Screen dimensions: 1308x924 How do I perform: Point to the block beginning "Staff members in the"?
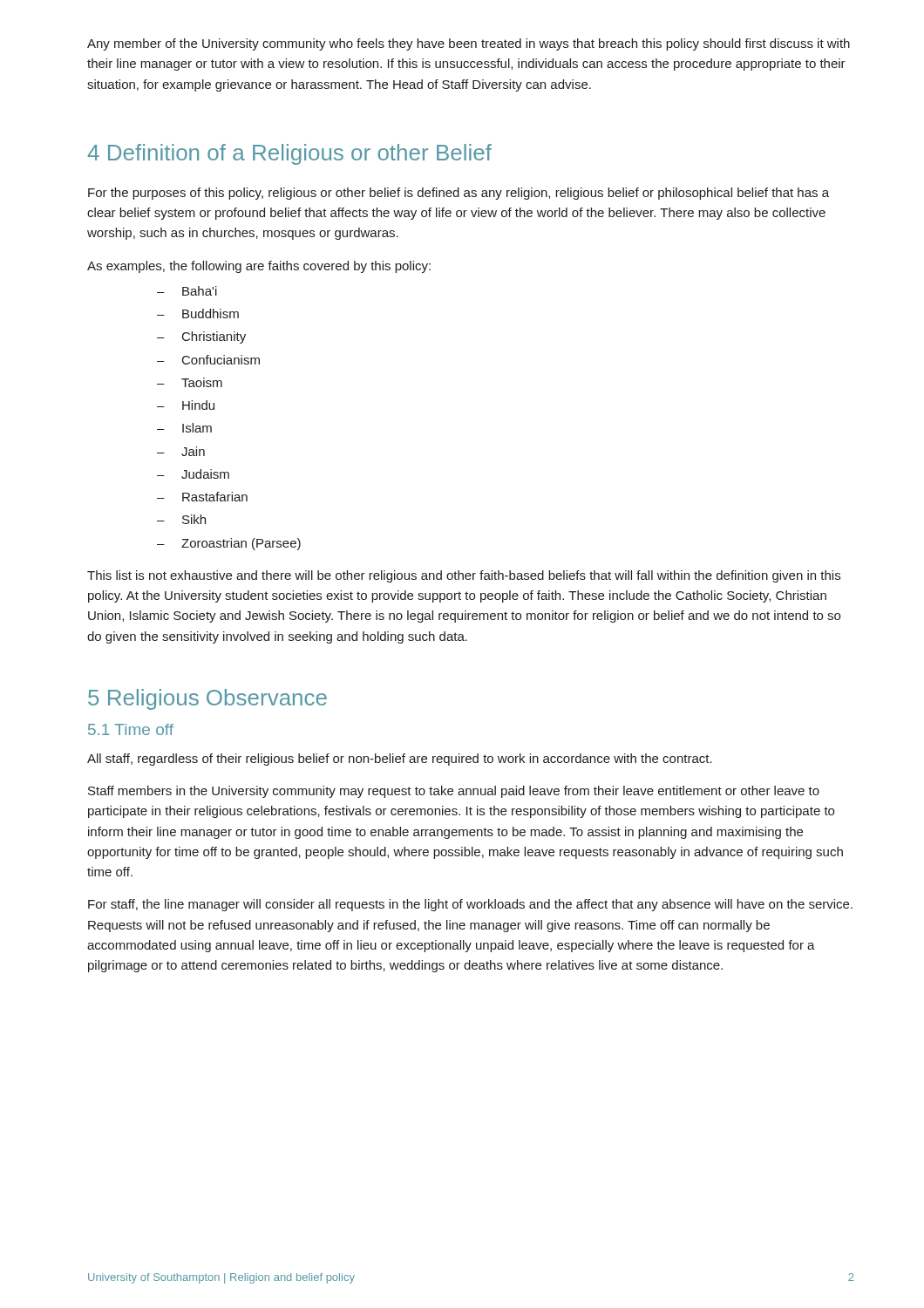pyautogui.click(x=465, y=831)
